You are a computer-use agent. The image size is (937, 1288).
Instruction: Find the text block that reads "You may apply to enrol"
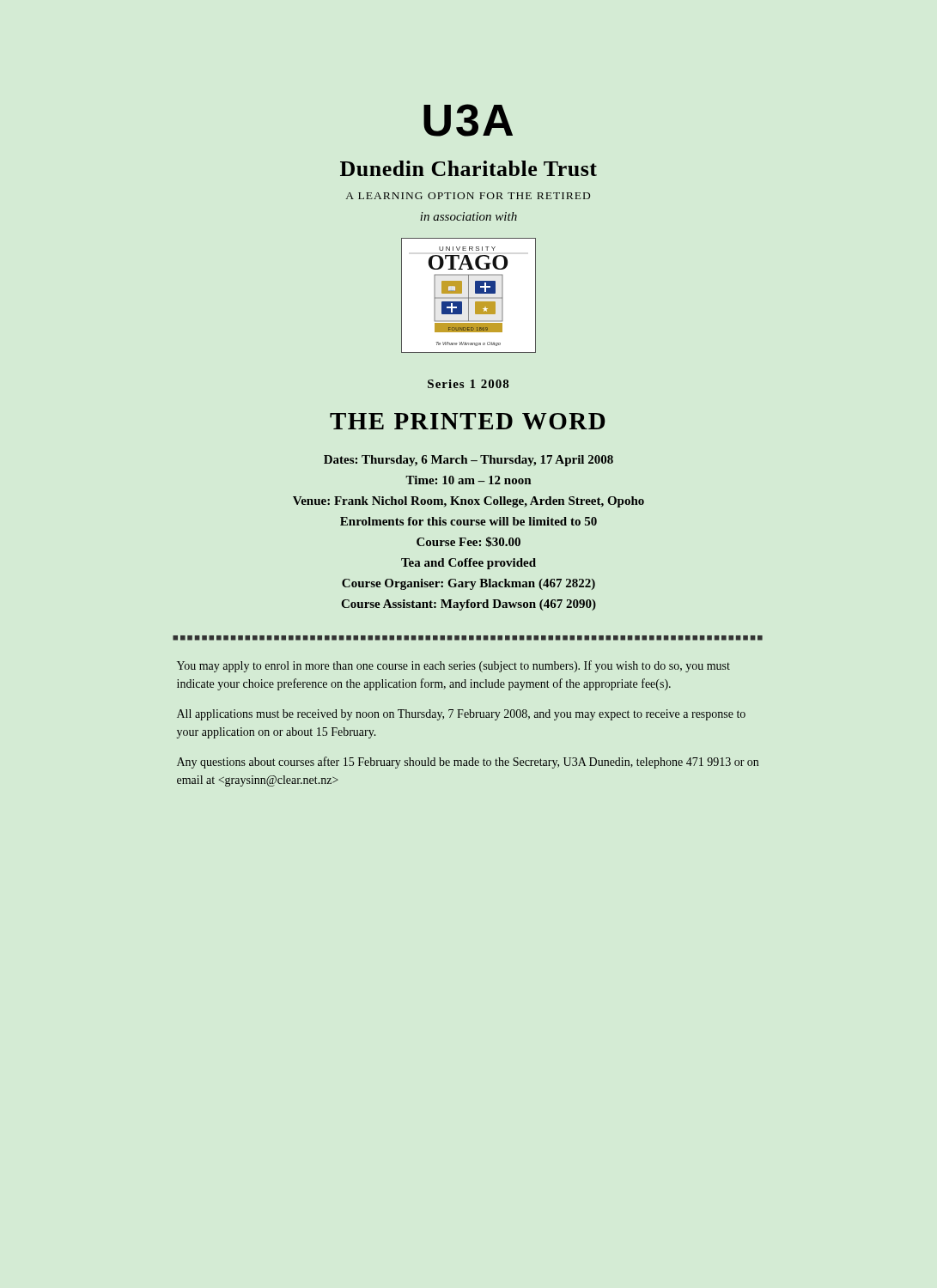tap(453, 675)
